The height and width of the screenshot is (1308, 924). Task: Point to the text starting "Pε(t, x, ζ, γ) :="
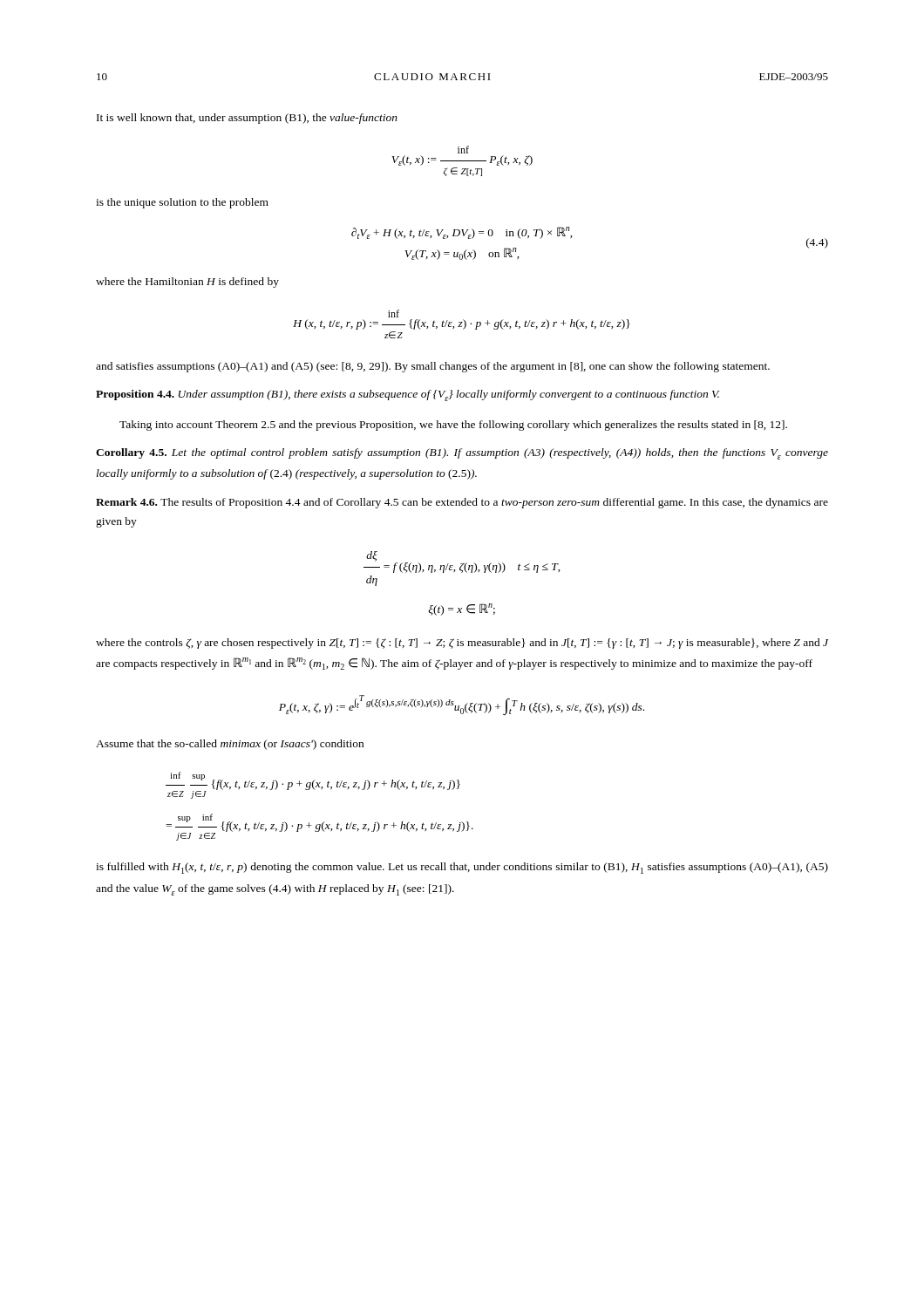pyautogui.click(x=462, y=705)
